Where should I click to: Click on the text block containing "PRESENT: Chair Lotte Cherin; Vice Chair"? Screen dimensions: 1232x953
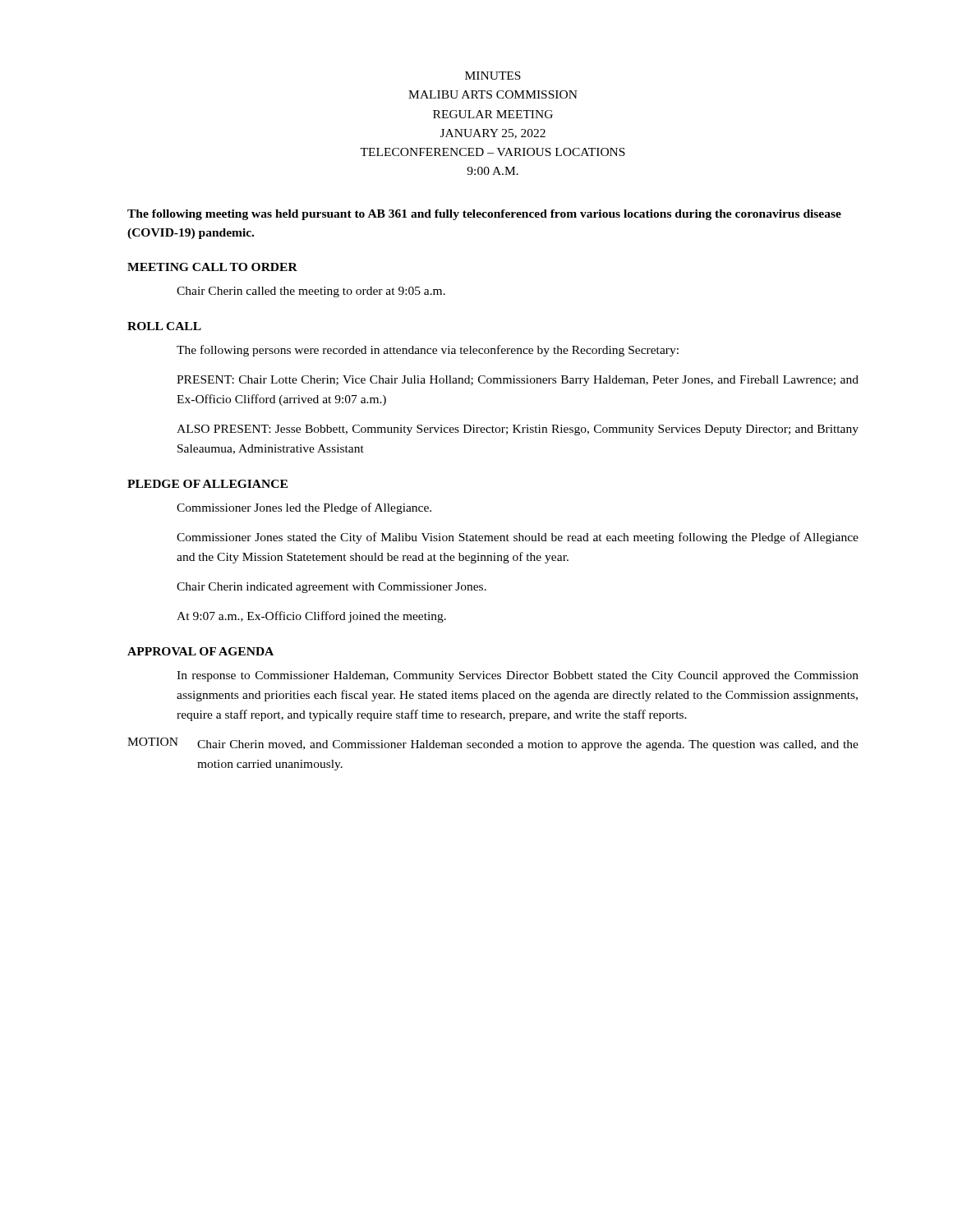518,389
